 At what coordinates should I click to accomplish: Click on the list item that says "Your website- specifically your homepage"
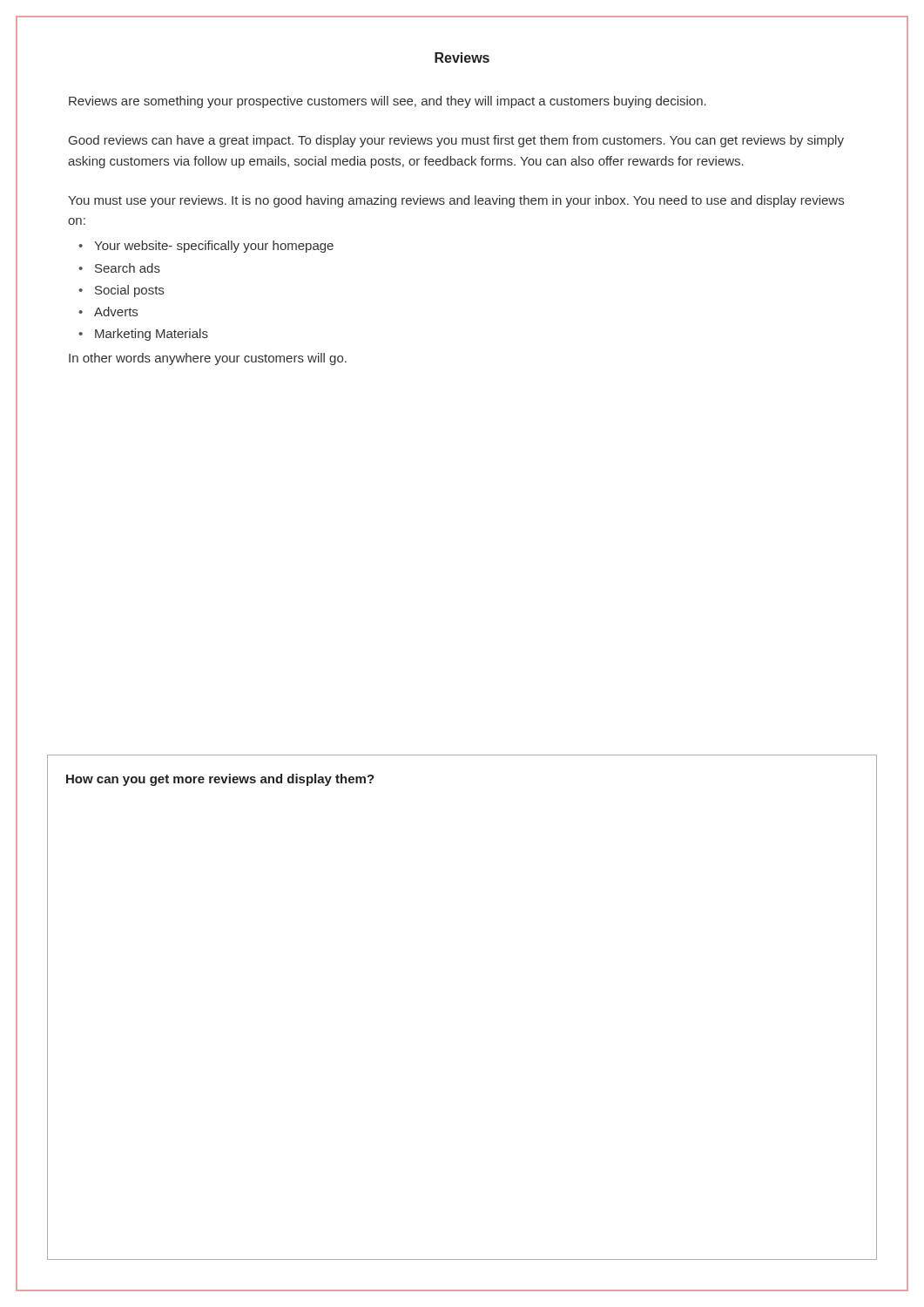(214, 246)
